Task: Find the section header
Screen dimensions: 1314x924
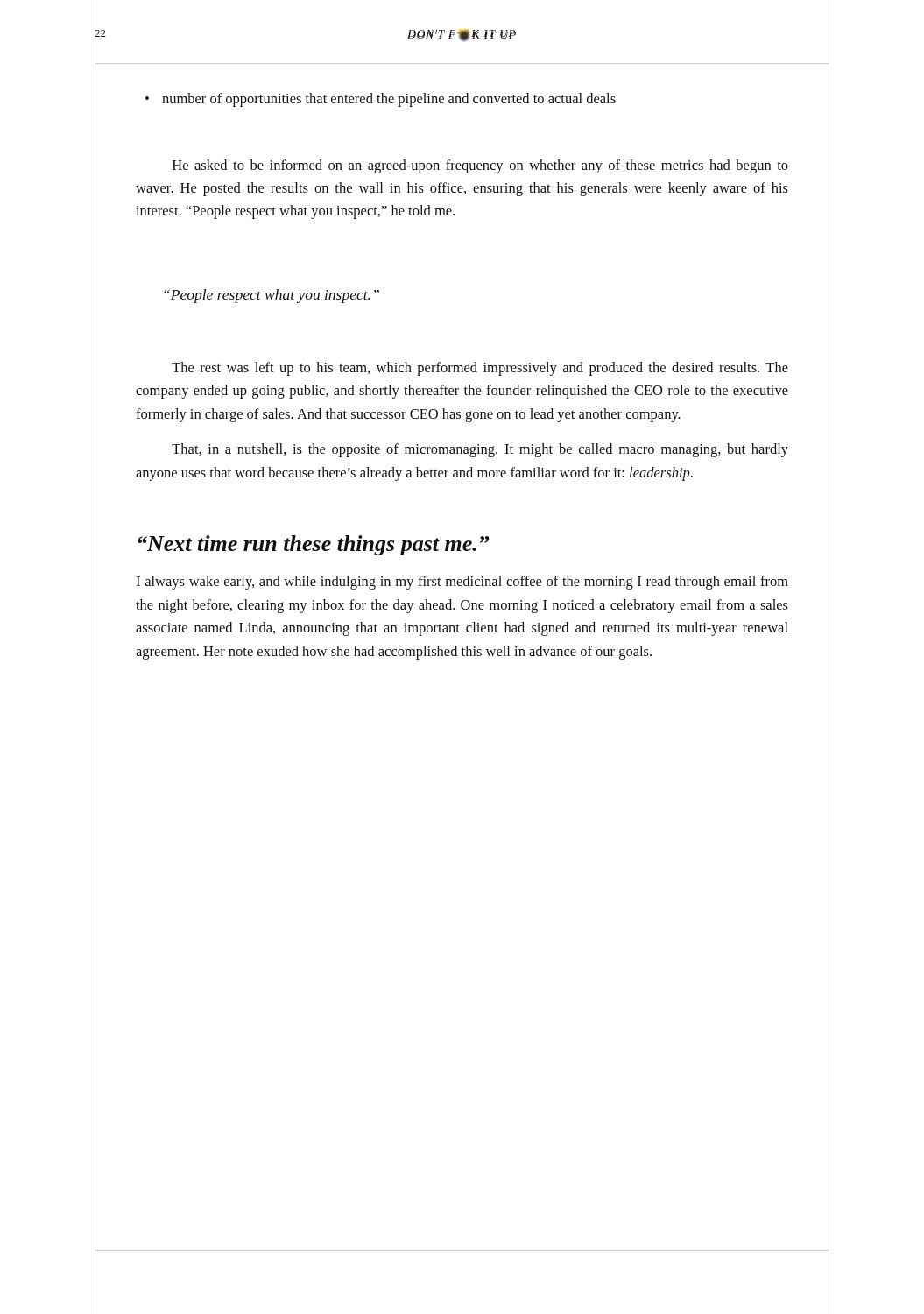Action: 313,544
